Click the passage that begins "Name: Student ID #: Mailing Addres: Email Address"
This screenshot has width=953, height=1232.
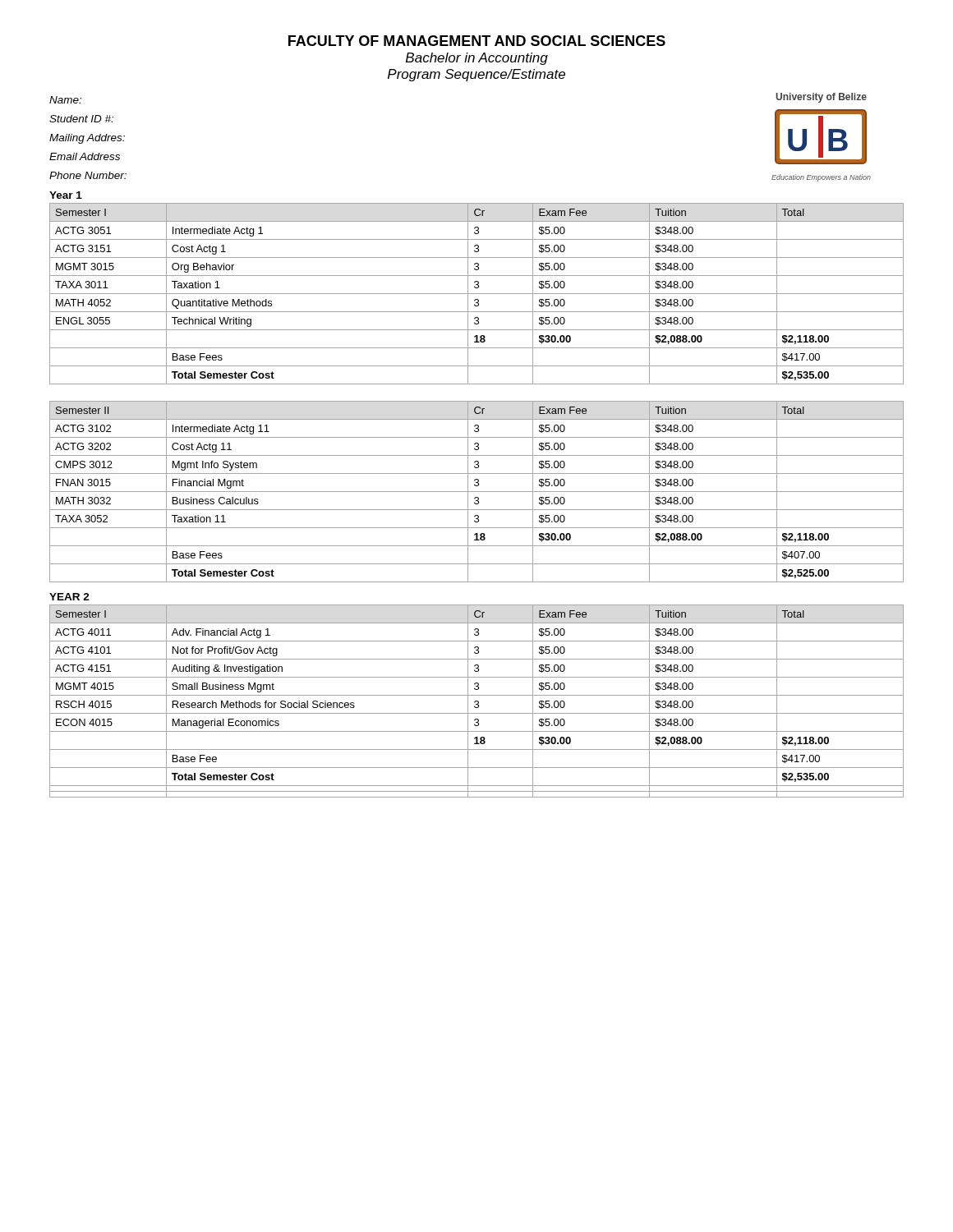[88, 137]
